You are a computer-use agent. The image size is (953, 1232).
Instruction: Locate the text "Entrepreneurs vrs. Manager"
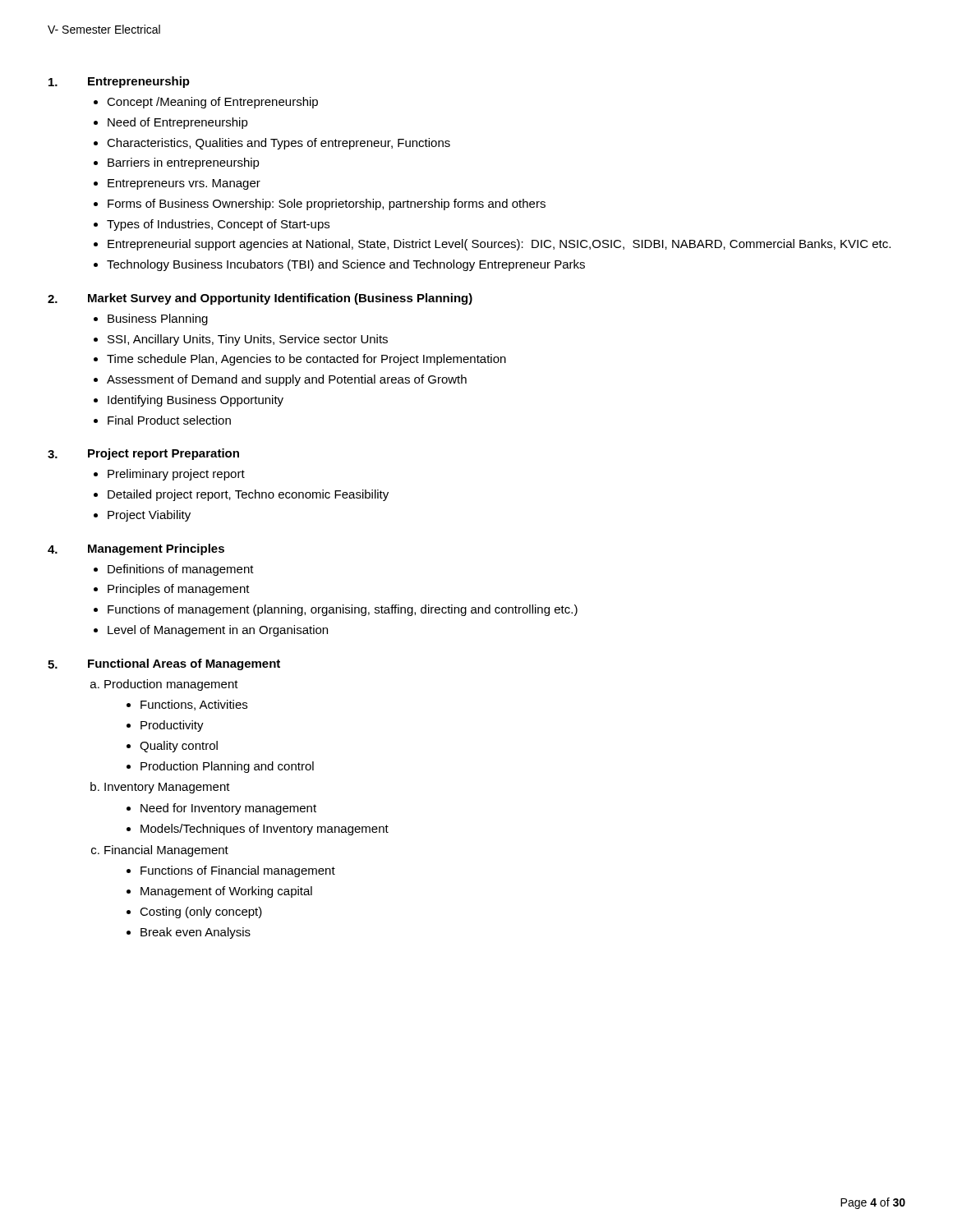click(x=184, y=183)
